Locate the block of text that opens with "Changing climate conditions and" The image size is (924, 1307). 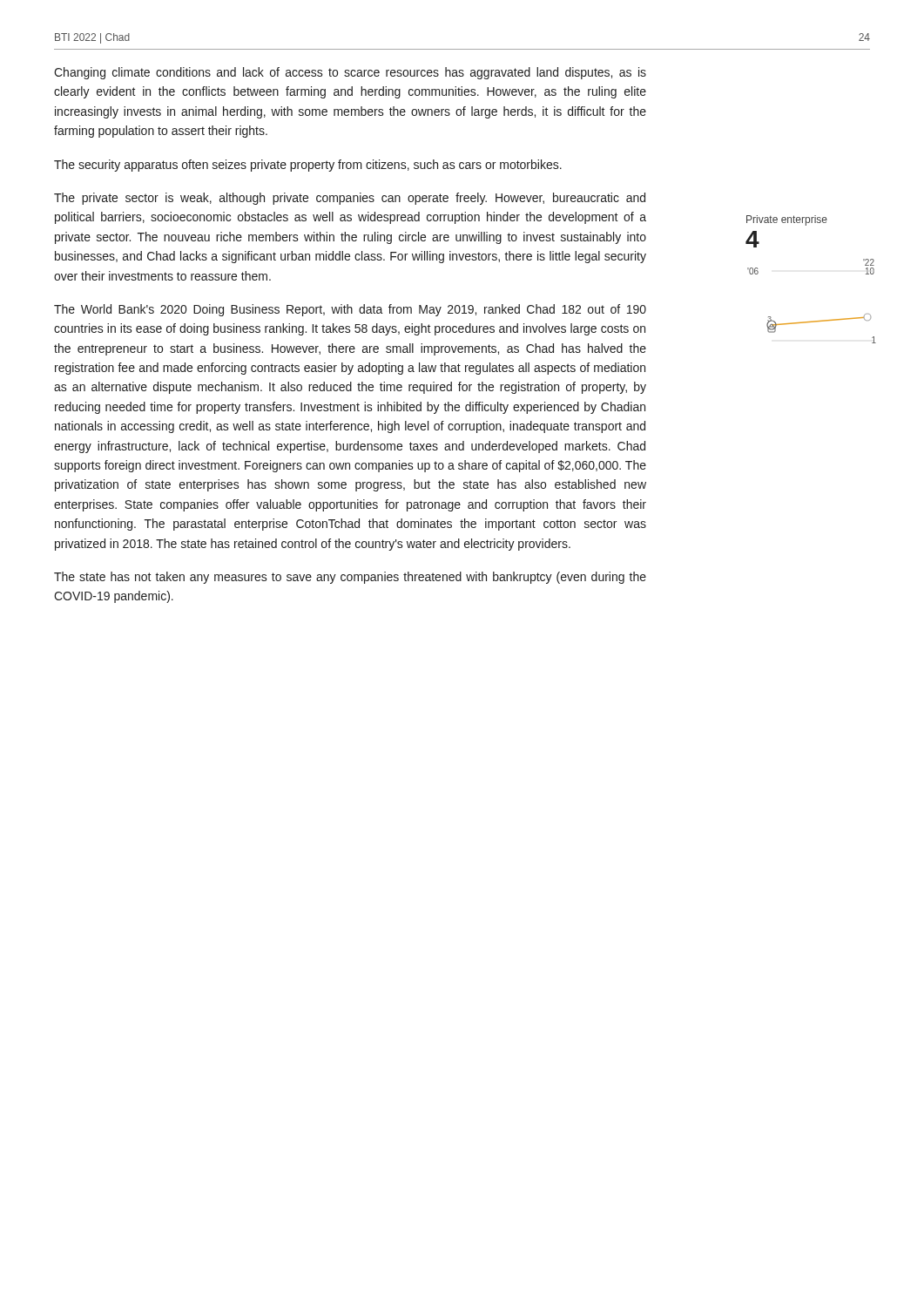[350, 102]
